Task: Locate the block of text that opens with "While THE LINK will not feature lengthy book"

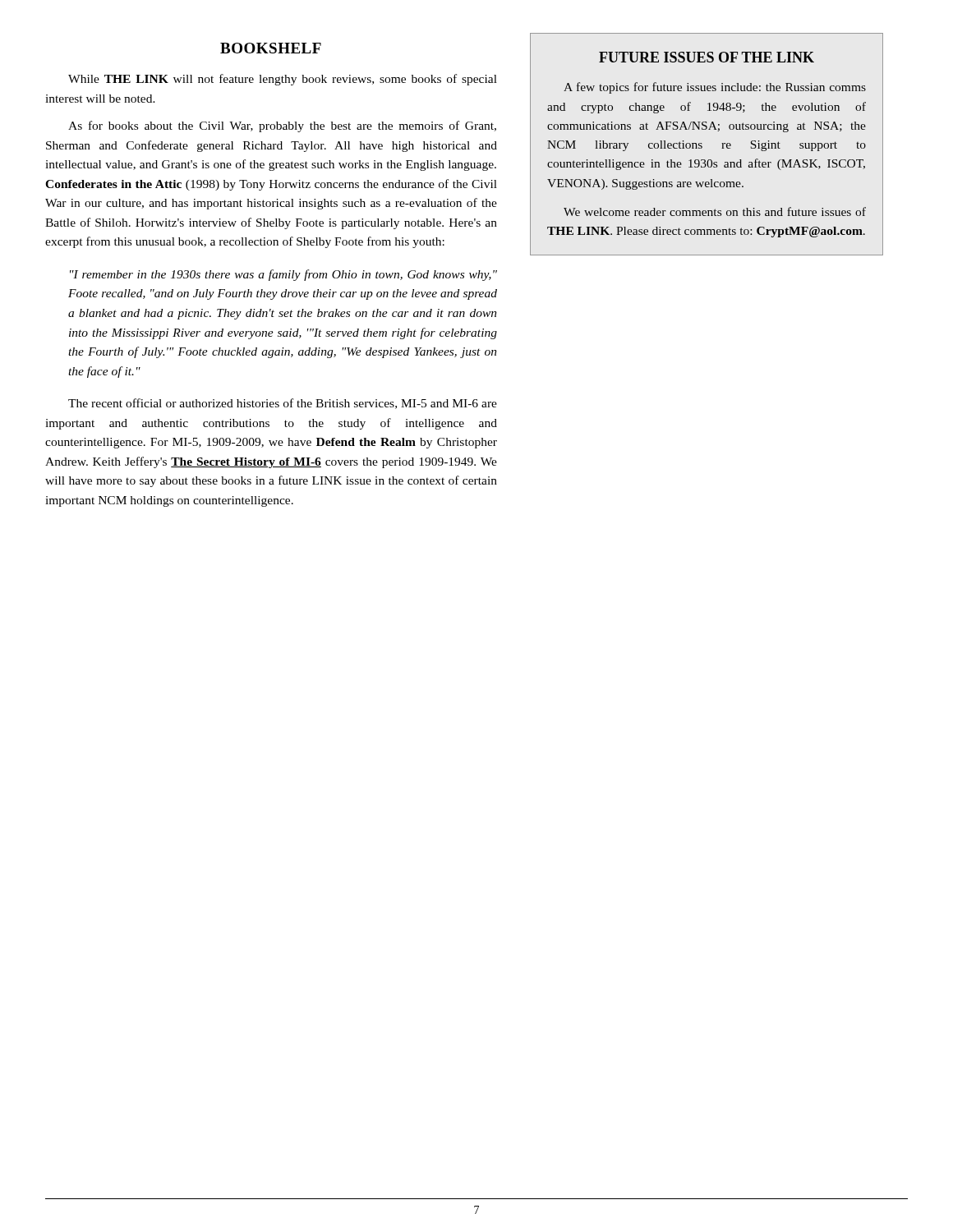Action: 271,160
